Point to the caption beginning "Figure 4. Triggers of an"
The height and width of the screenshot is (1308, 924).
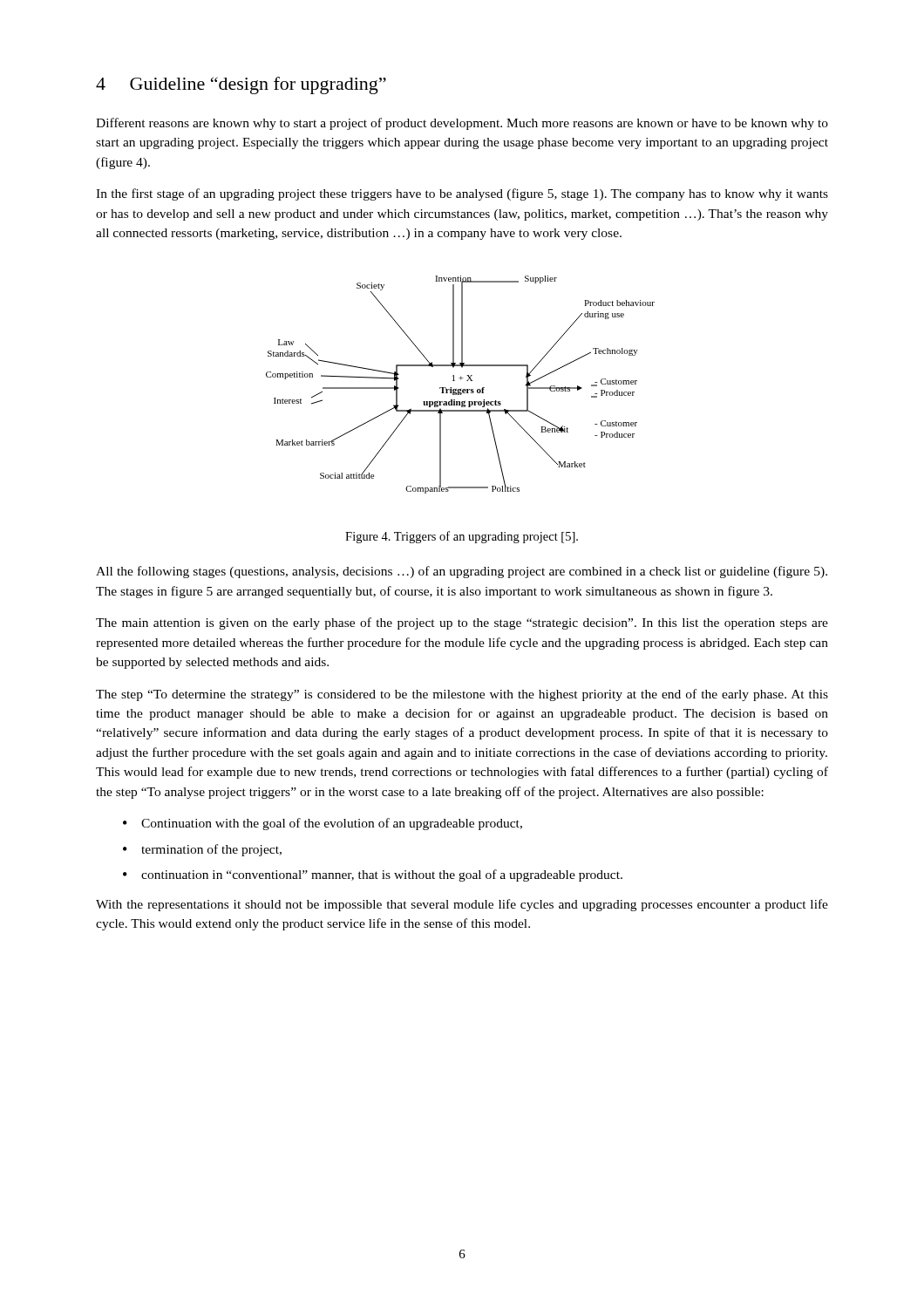[462, 536]
